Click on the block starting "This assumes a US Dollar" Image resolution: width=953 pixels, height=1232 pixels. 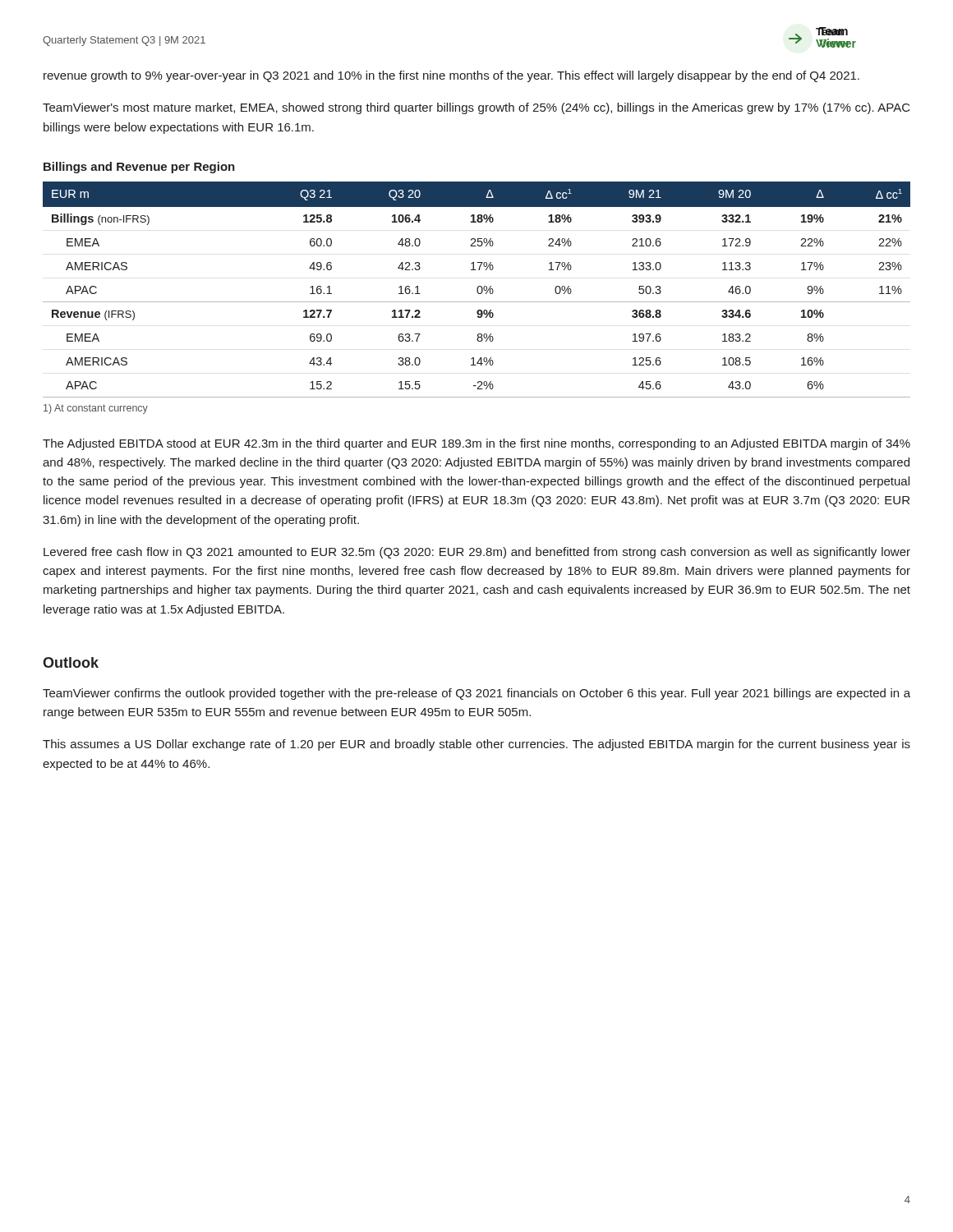pos(476,754)
